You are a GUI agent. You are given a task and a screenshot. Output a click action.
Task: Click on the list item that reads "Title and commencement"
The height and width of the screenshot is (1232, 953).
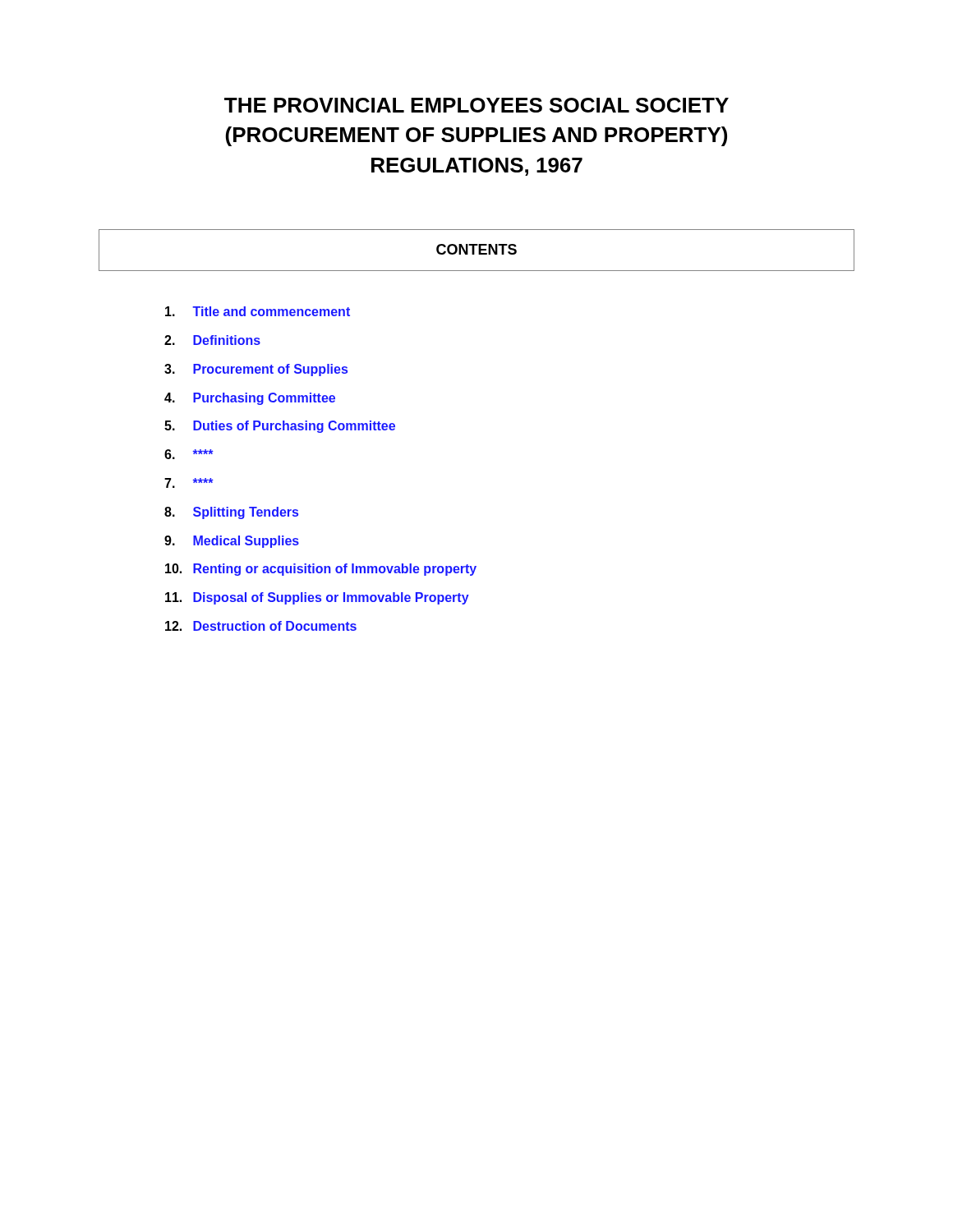(x=257, y=312)
